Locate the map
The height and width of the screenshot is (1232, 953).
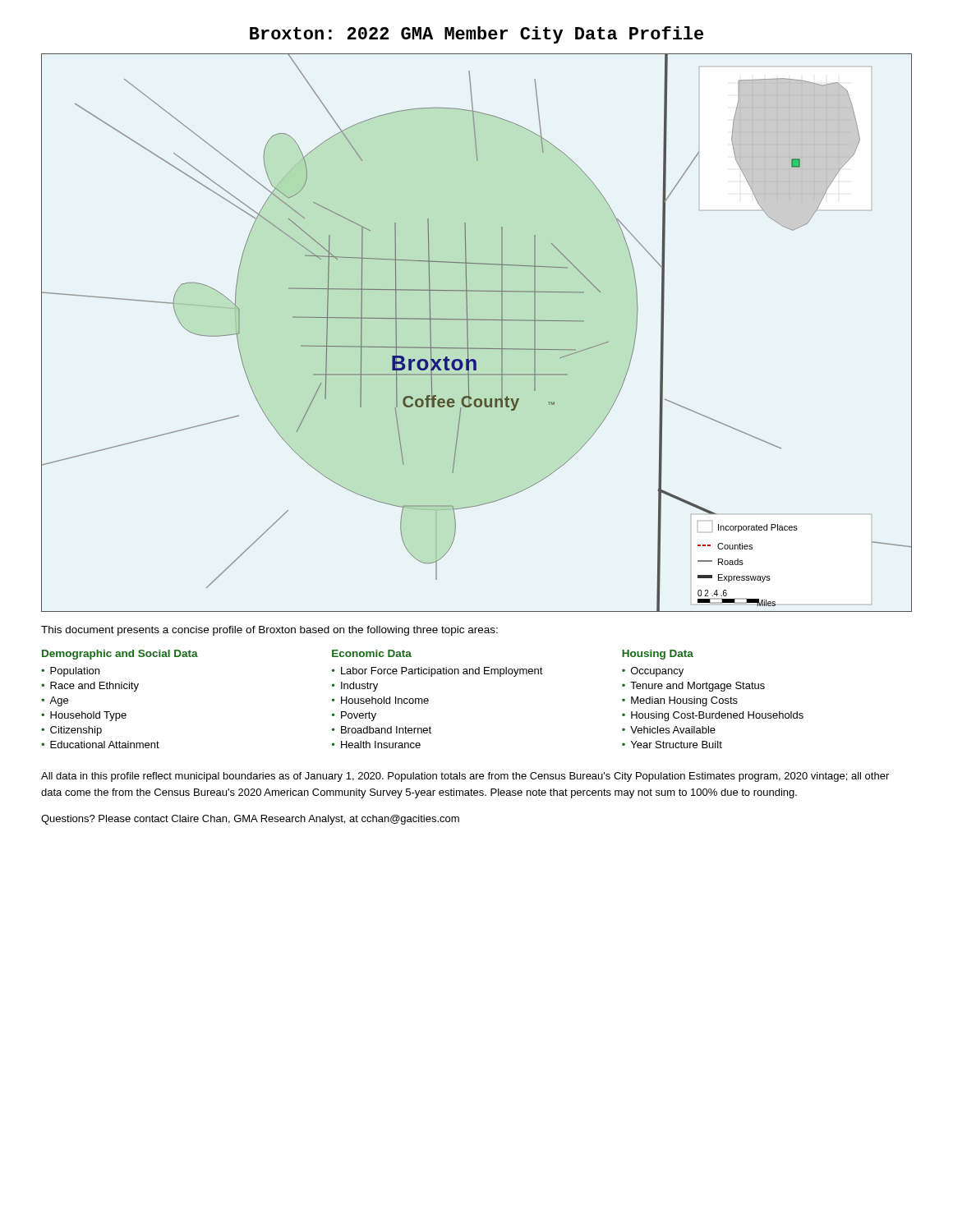tap(476, 333)
